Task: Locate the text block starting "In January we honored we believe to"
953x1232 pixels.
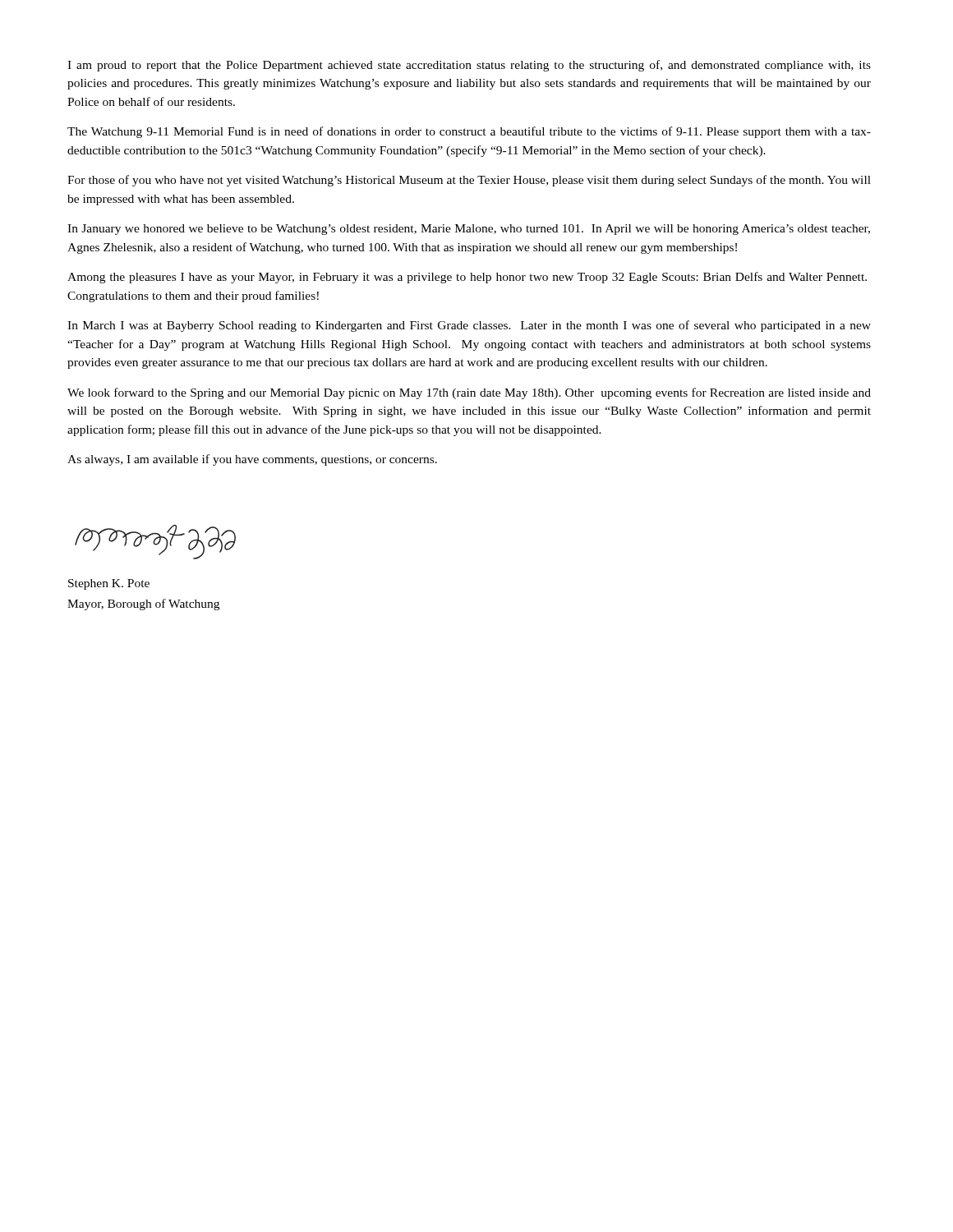Action: pos(469,237)
